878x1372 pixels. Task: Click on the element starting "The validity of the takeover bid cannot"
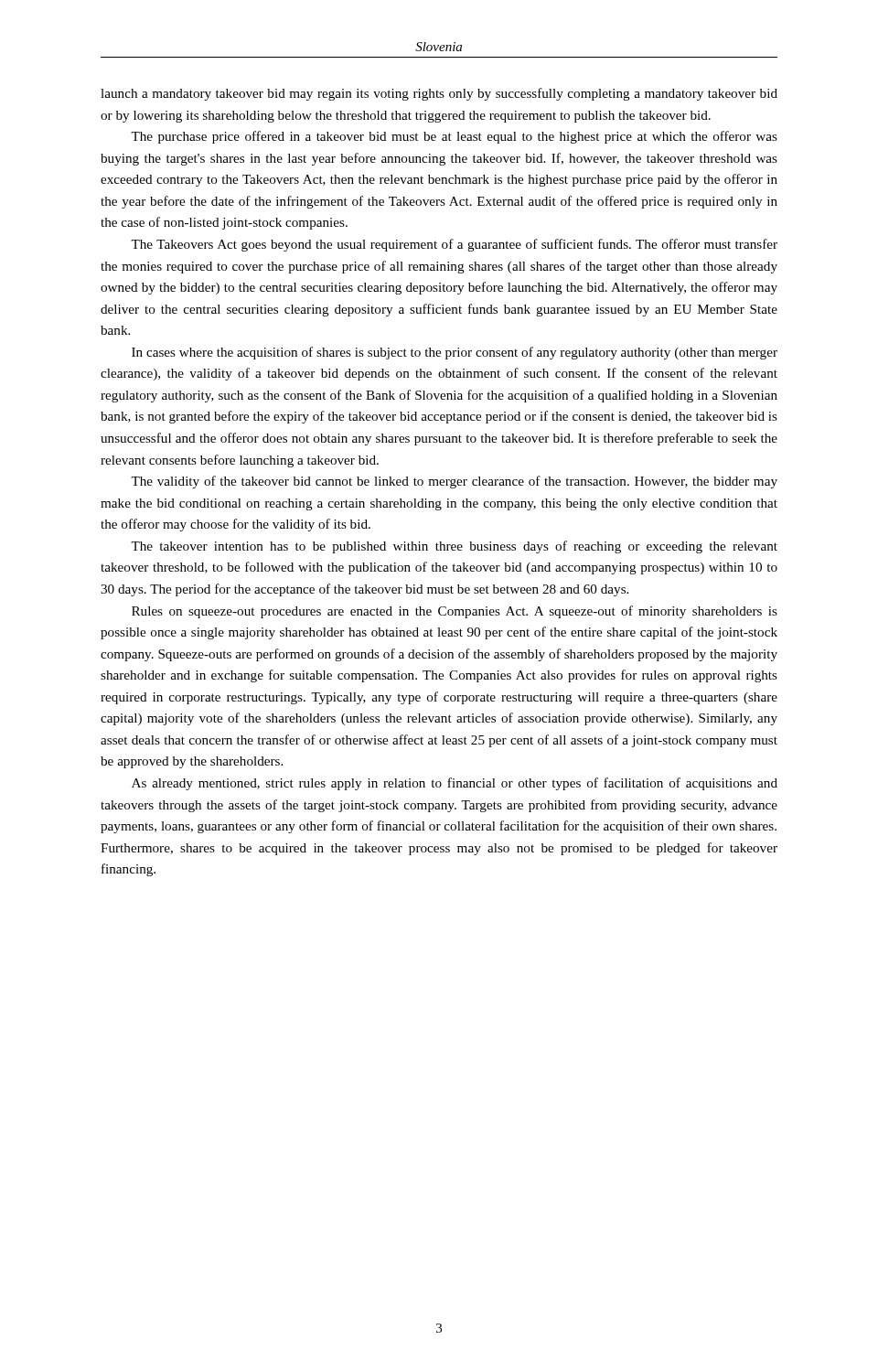tap(439, 503)
